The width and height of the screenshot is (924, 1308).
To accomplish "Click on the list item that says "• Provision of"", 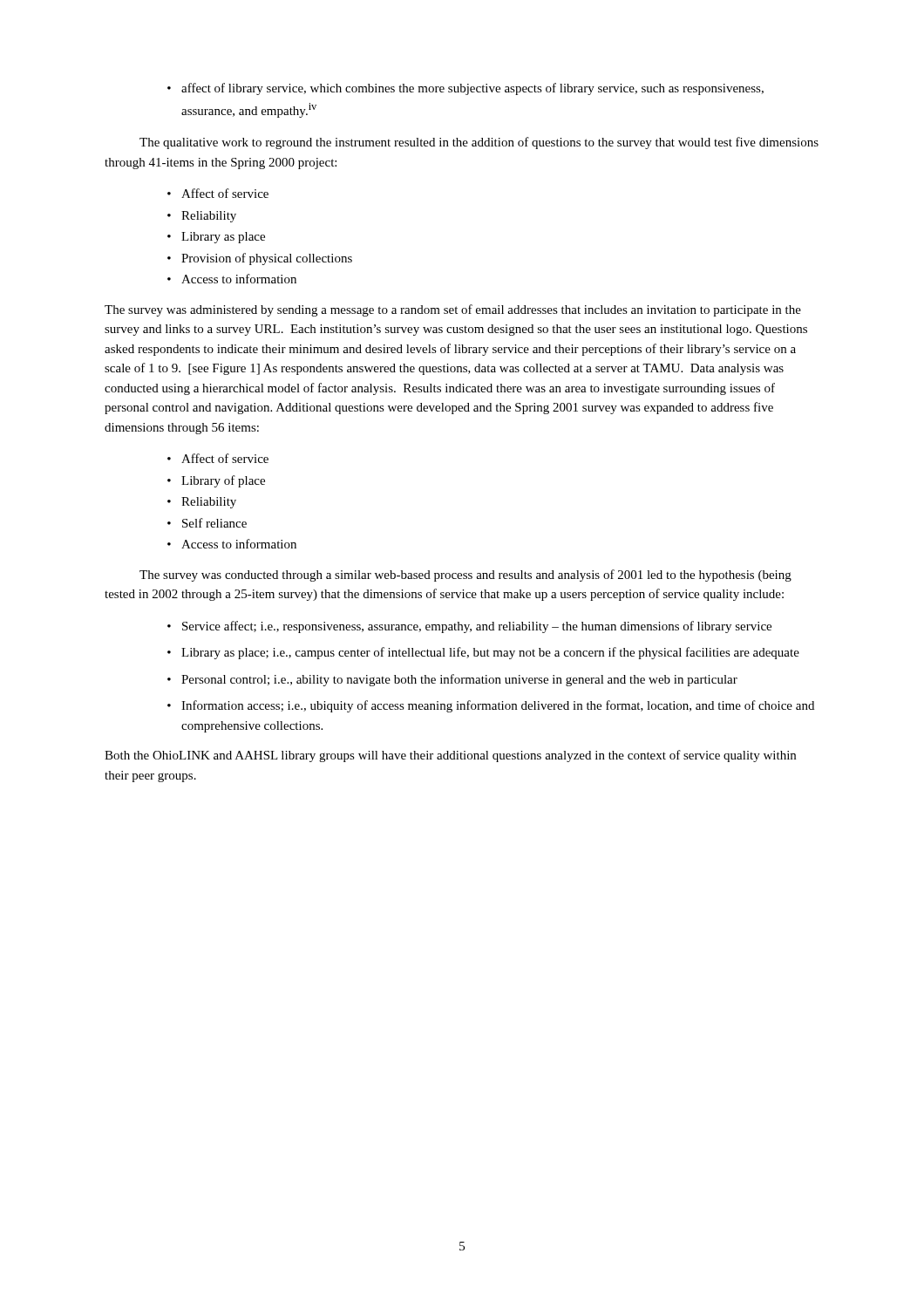I will (260, 259).
